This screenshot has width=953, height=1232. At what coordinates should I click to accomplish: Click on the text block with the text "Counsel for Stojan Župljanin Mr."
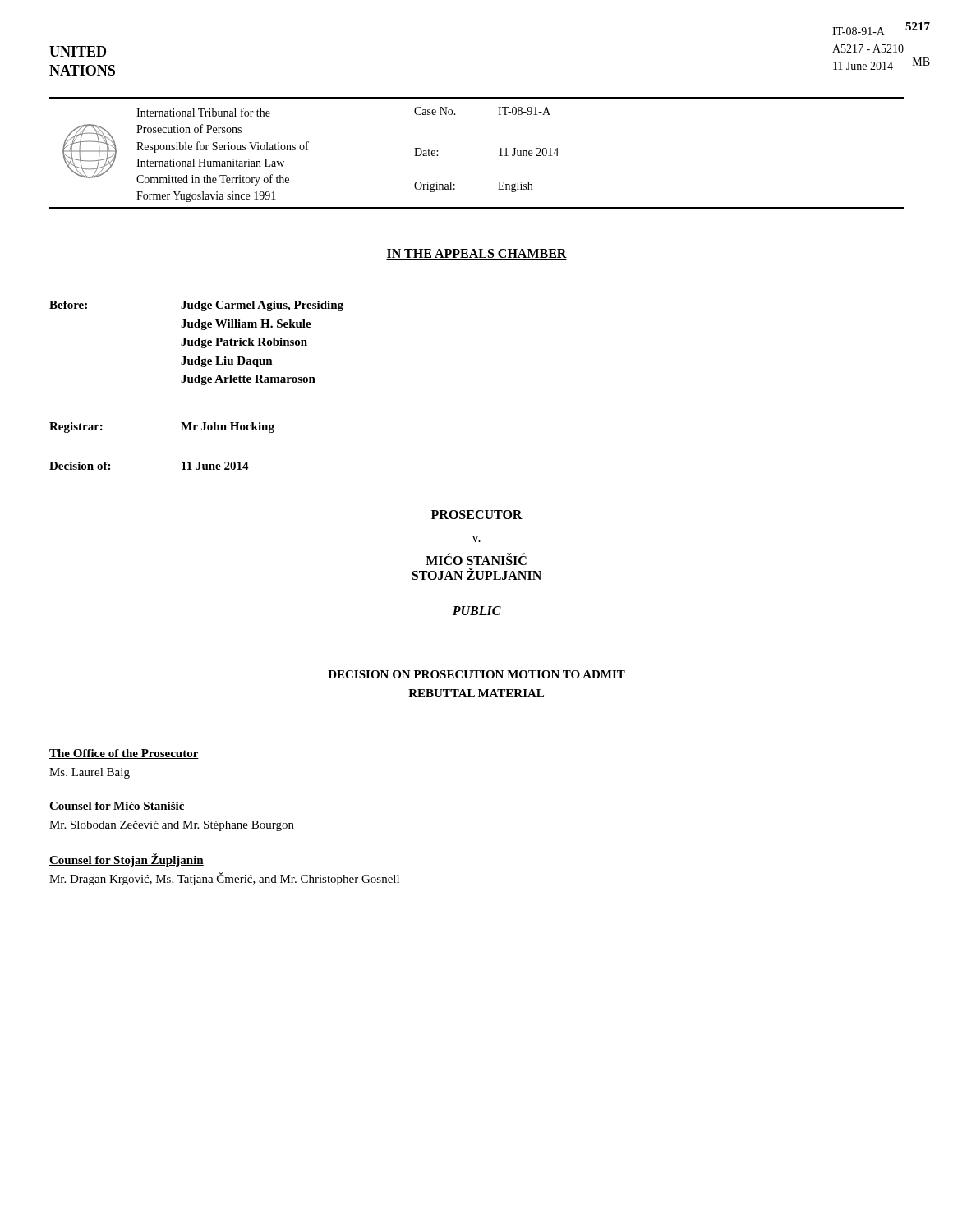[x=127, y=860]
